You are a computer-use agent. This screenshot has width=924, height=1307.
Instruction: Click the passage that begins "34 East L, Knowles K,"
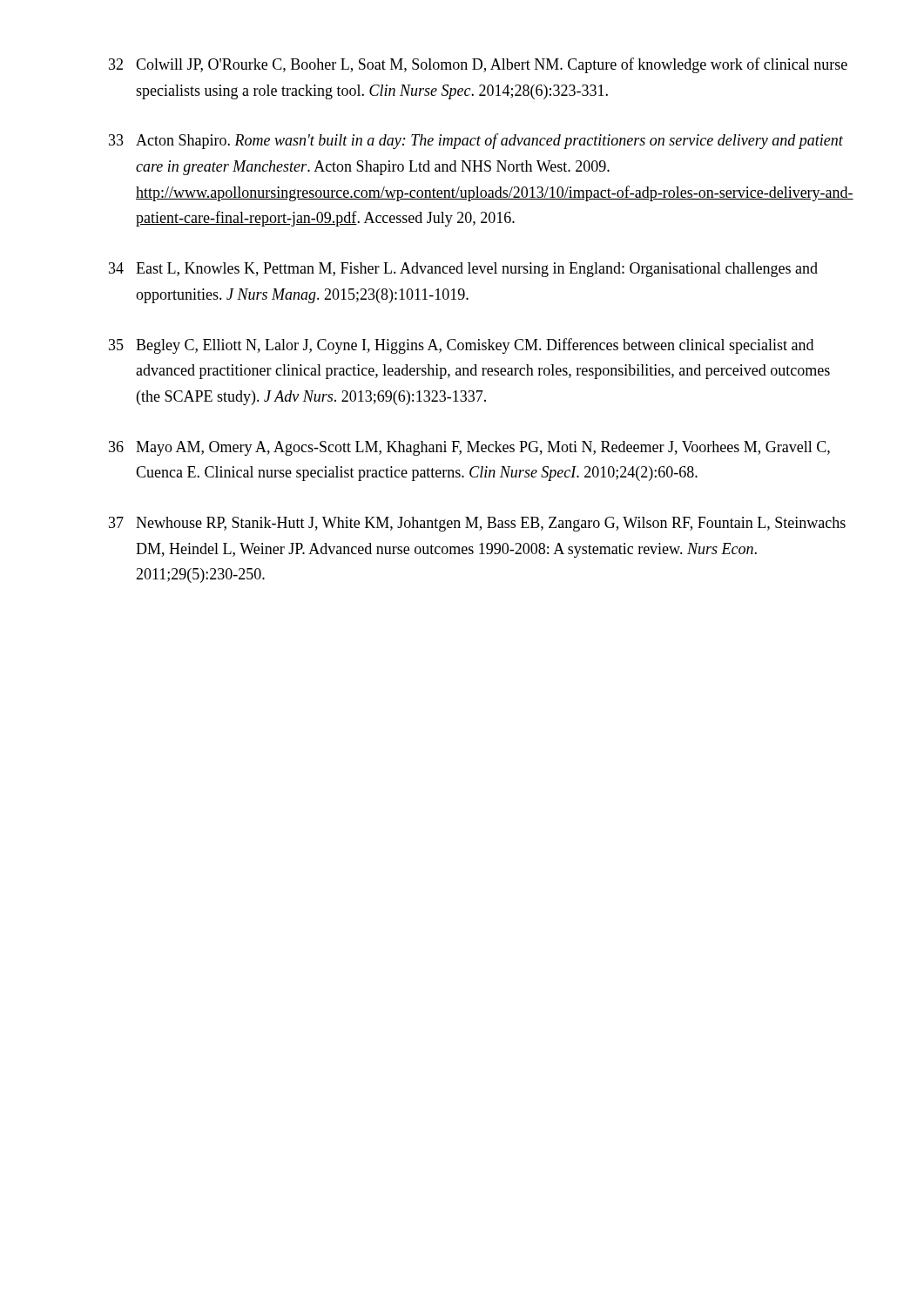[471, 282]
